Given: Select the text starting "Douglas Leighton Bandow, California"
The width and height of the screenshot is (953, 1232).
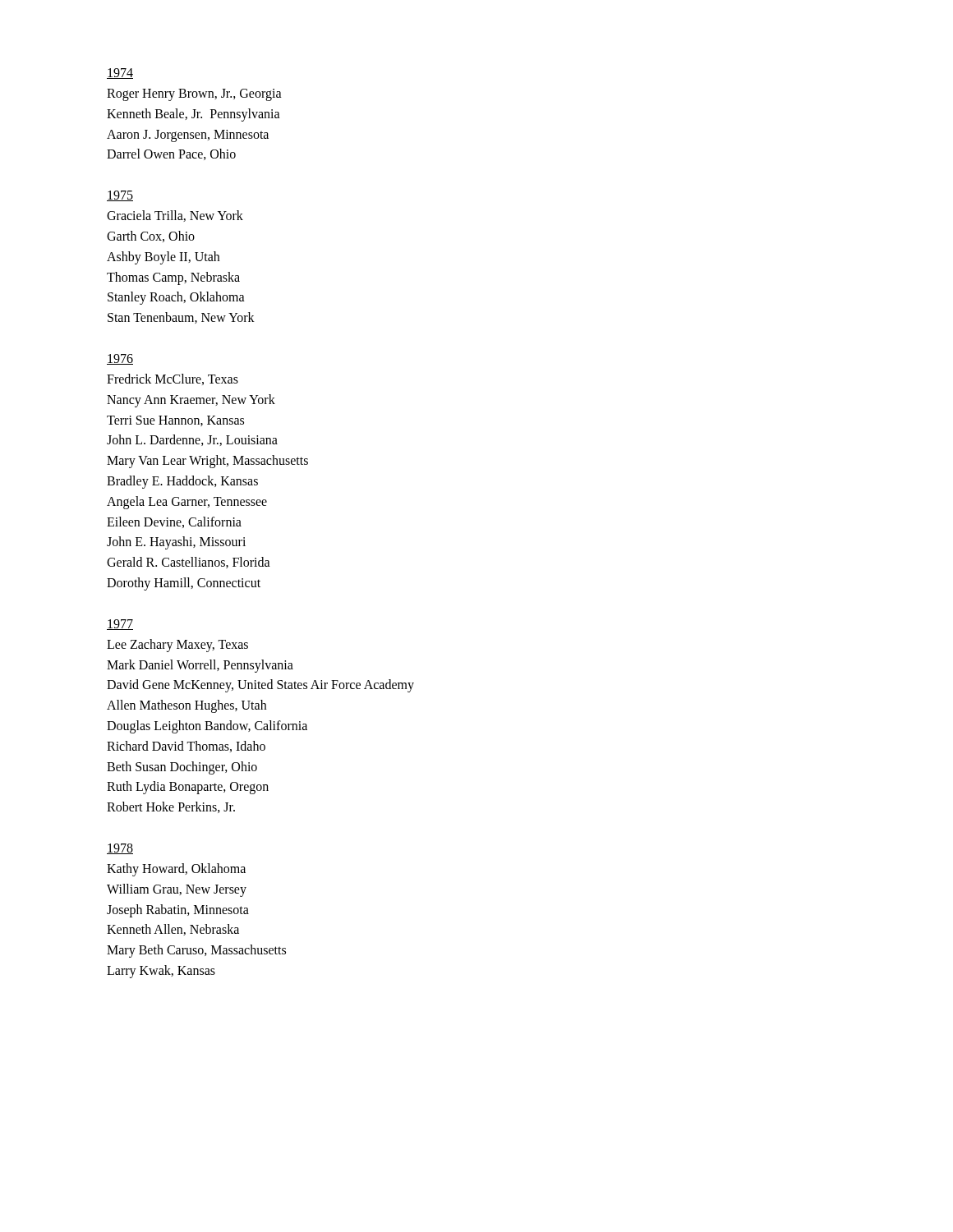Looking at the screenshot, I should pyautogui.click(x=207, y=726).
